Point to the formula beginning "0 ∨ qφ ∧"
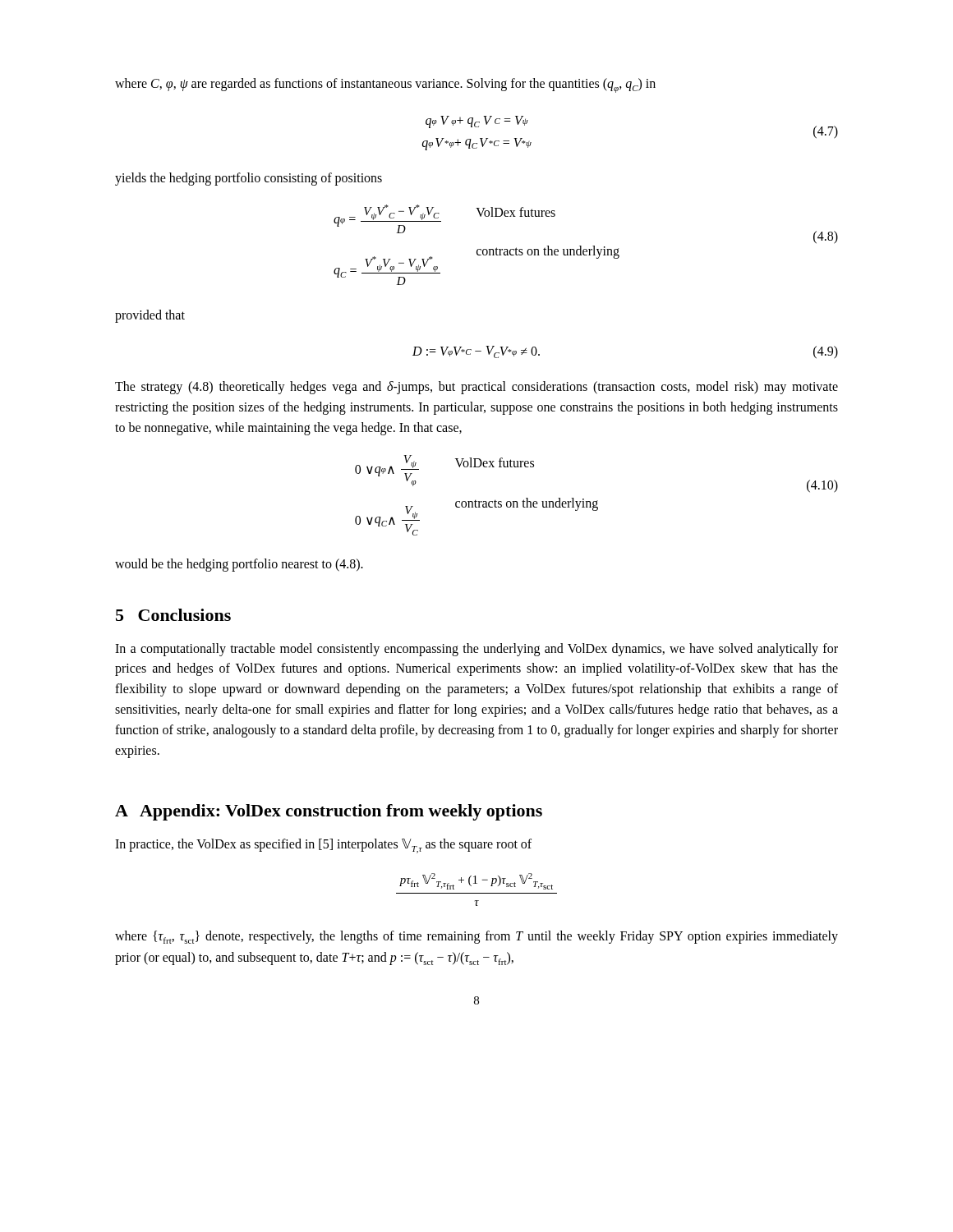This screenshot has height=1232, width=953. [476, 495]
